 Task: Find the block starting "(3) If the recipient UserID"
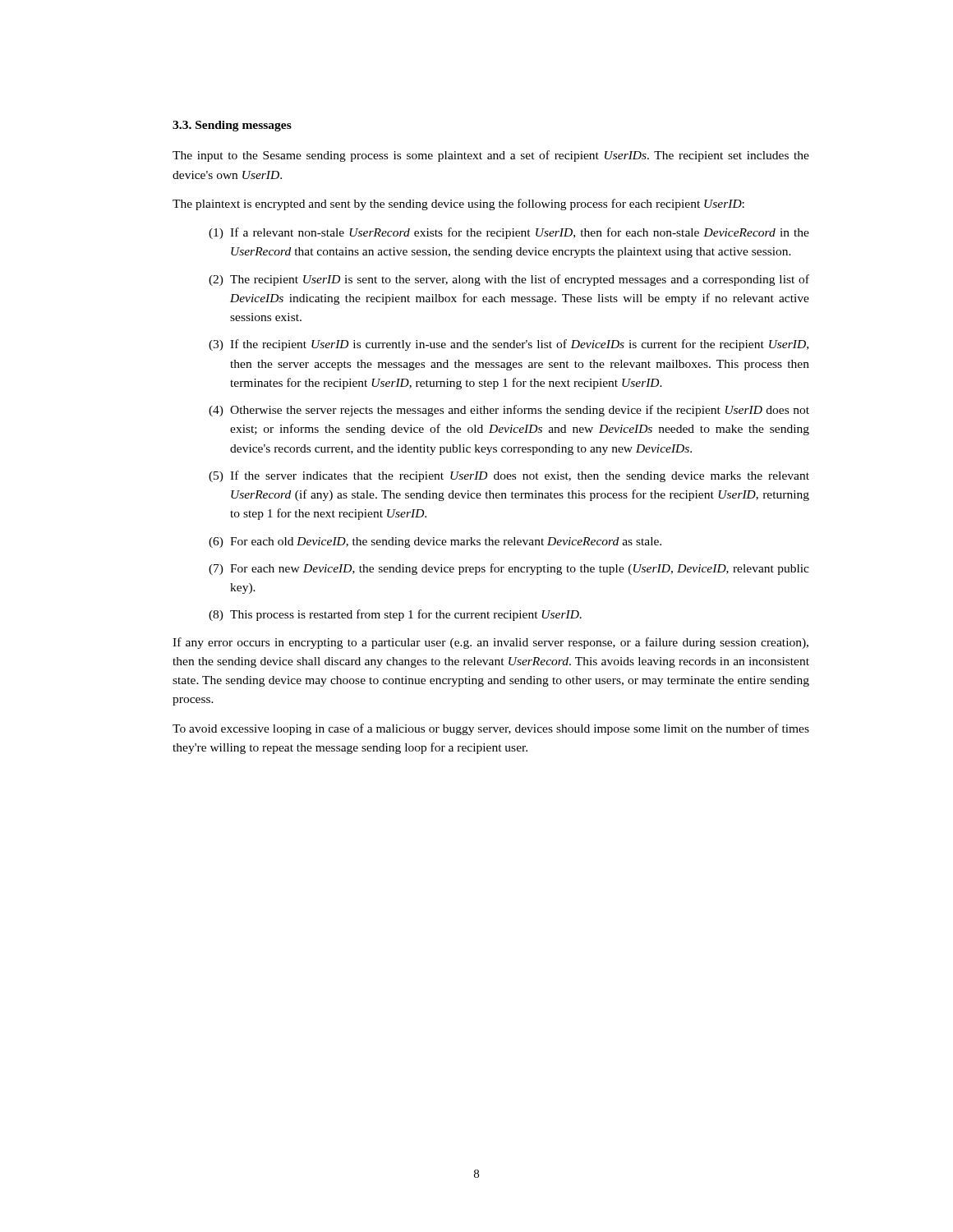[x=503, y=363]
